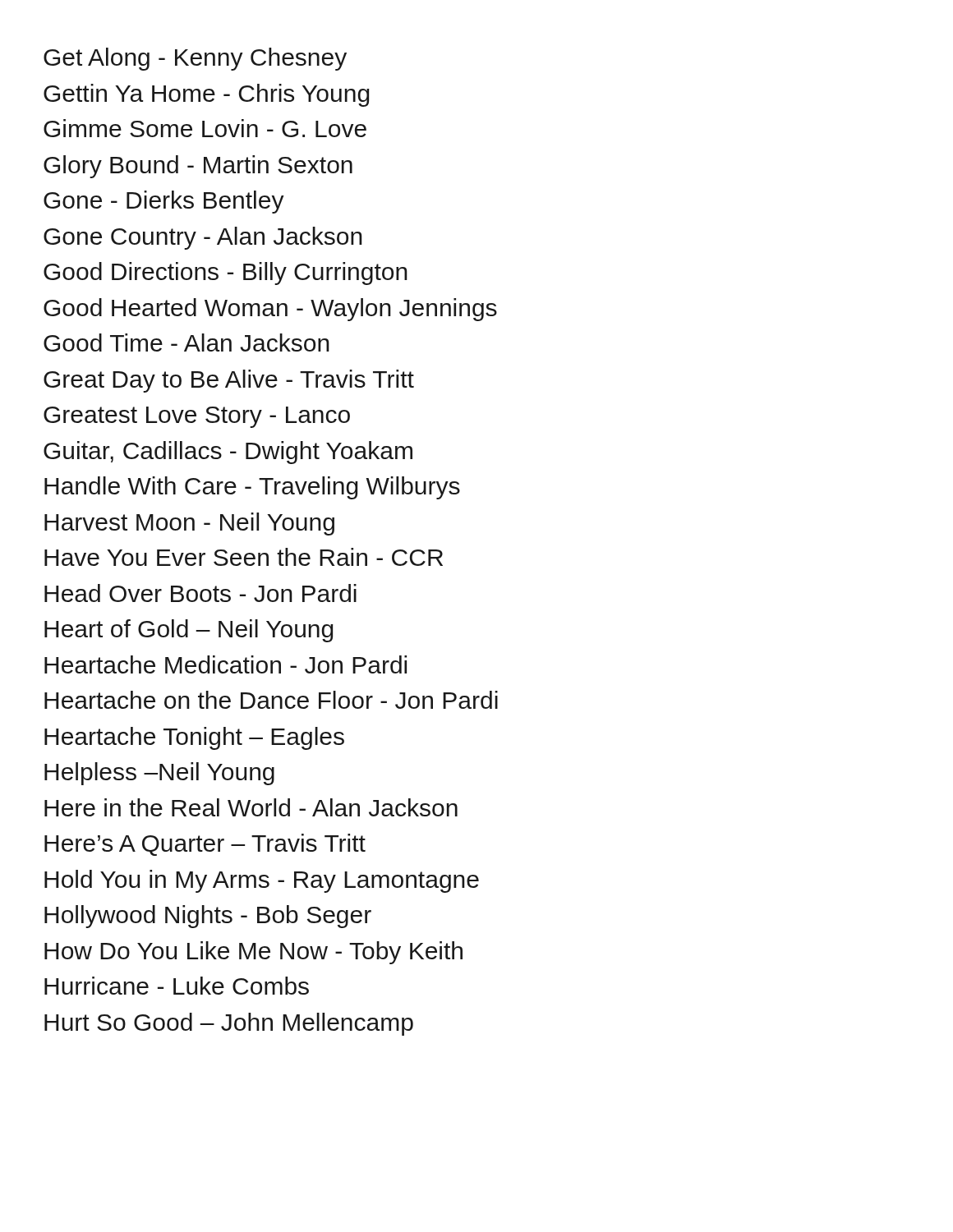
Task: Point to the block beginning "Here in the Real World - Alan"
Action: 251,807
